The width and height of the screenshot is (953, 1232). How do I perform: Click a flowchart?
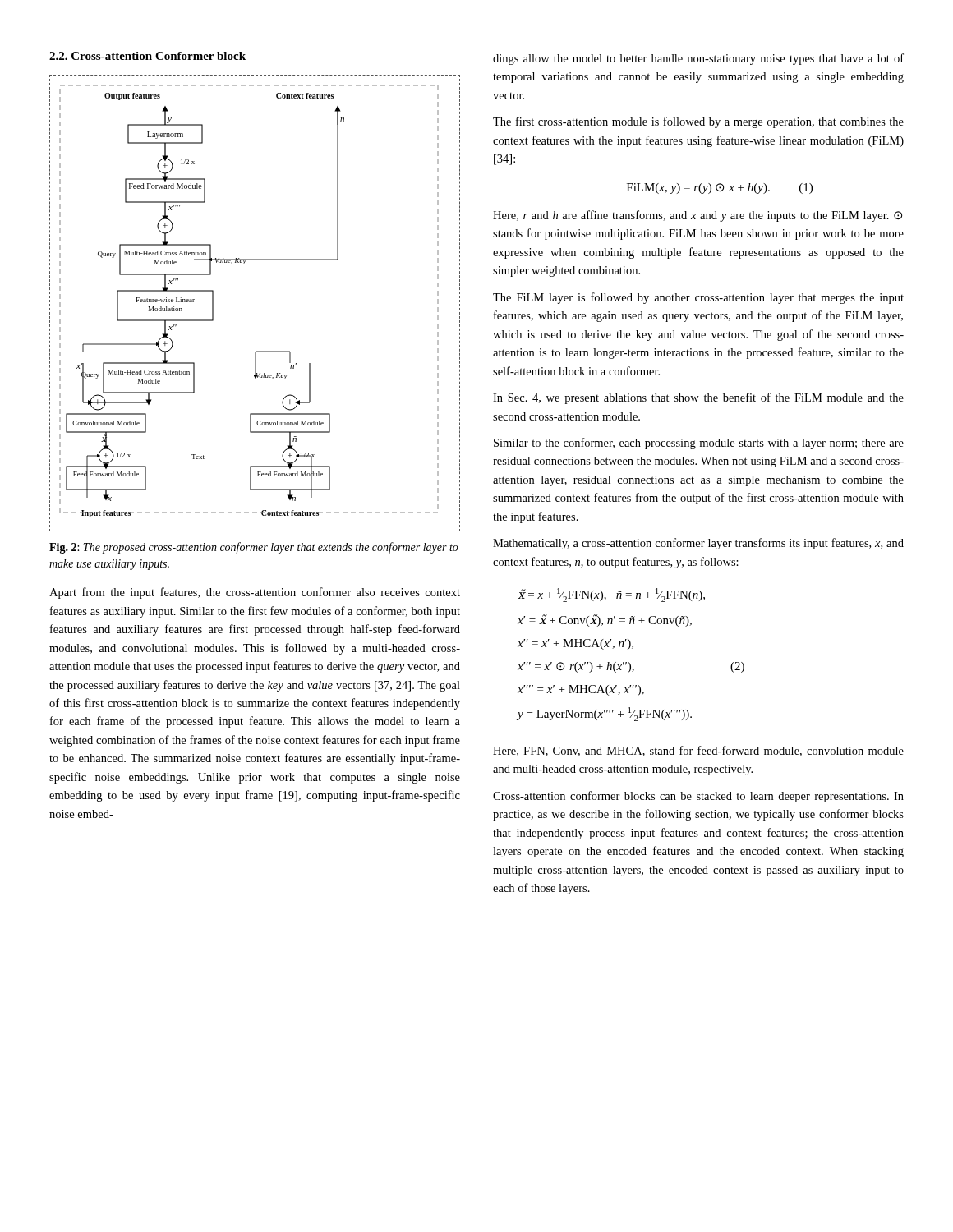click(x=255, y=303)
